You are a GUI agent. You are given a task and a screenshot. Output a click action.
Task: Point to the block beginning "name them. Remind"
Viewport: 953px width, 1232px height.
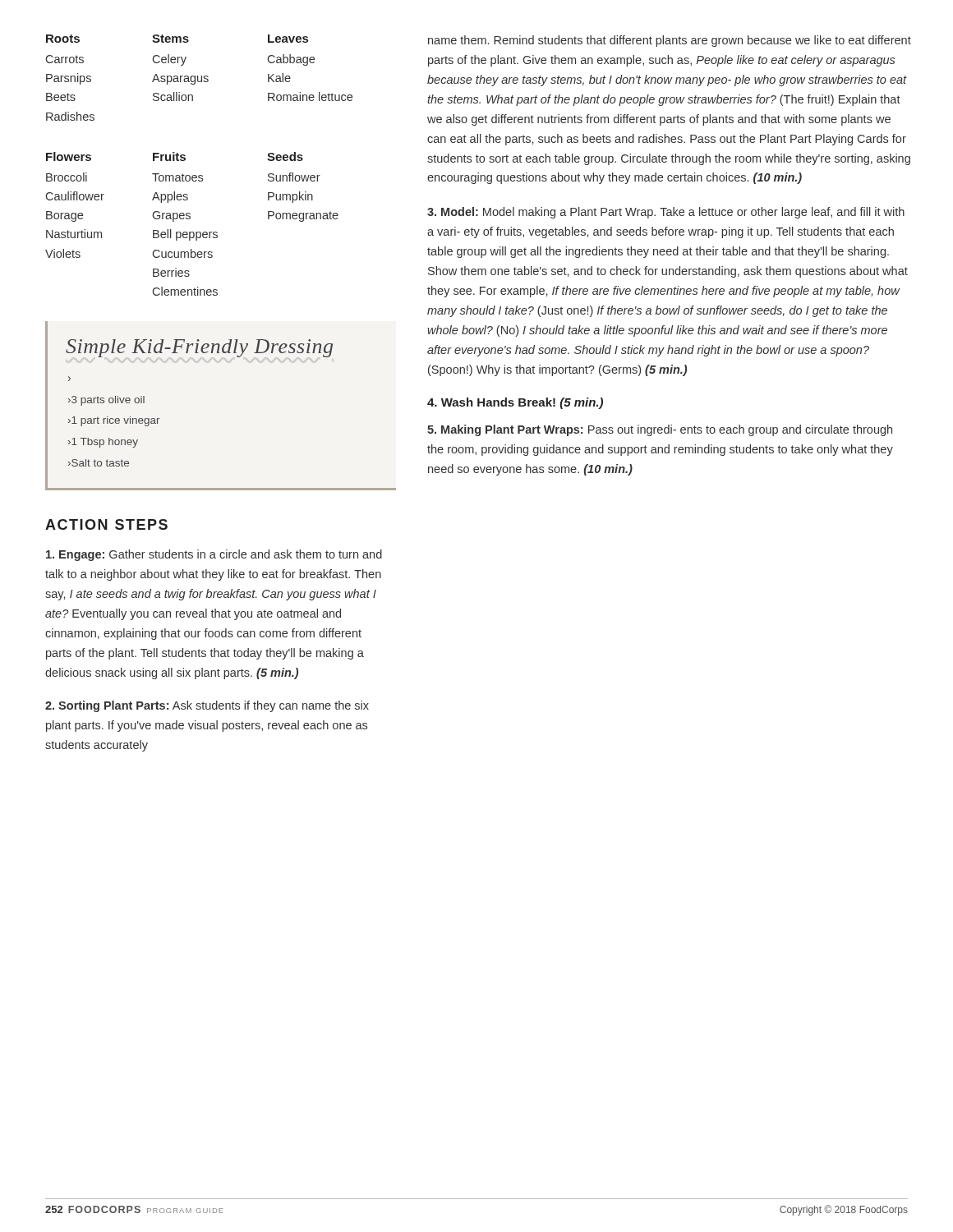tap(669, 109)
